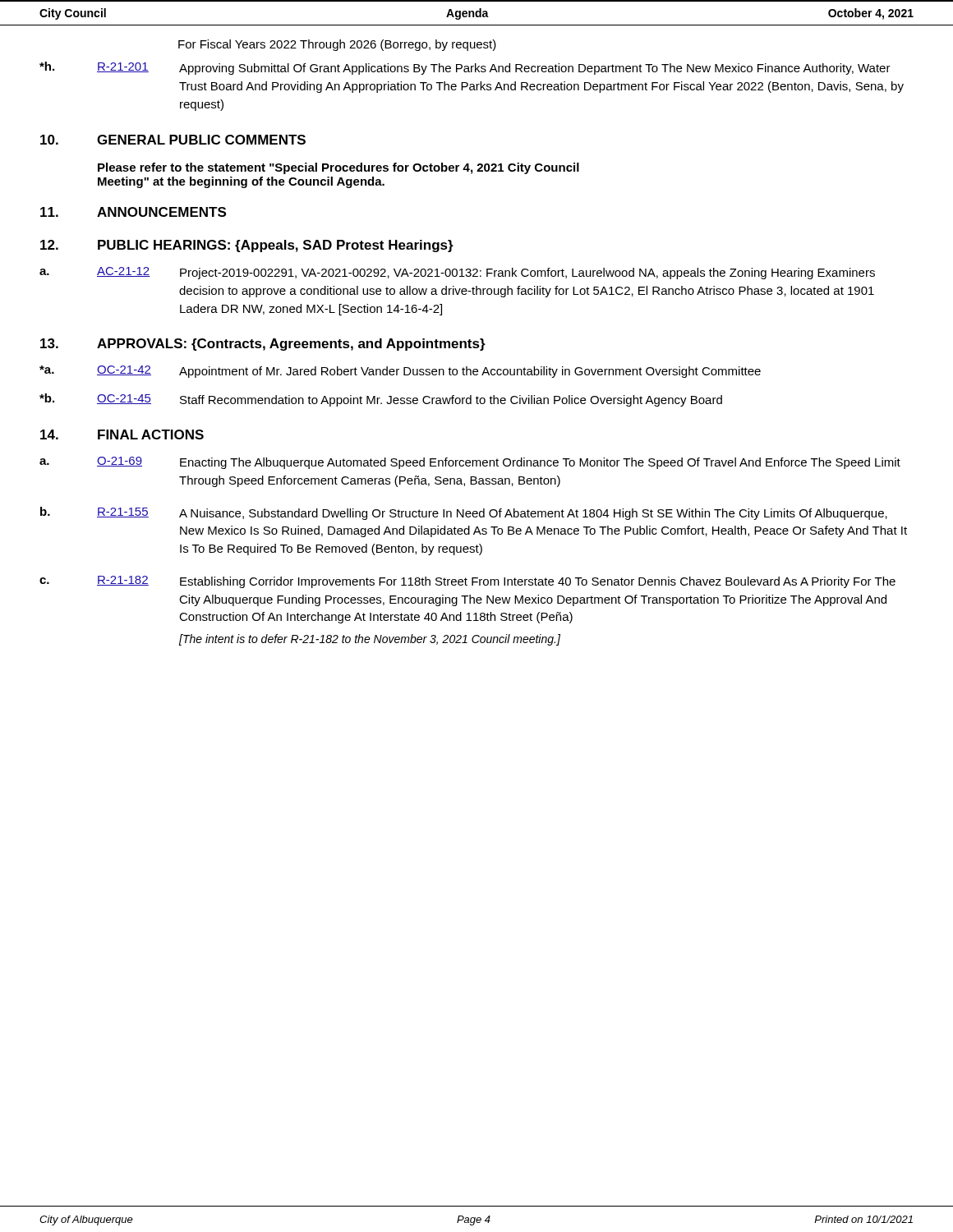The image size is (953, 1232).
Task: Find "11. ANNOUNCEMENTS" on this page
Action: pyautogui.click(x=133, y=213)
